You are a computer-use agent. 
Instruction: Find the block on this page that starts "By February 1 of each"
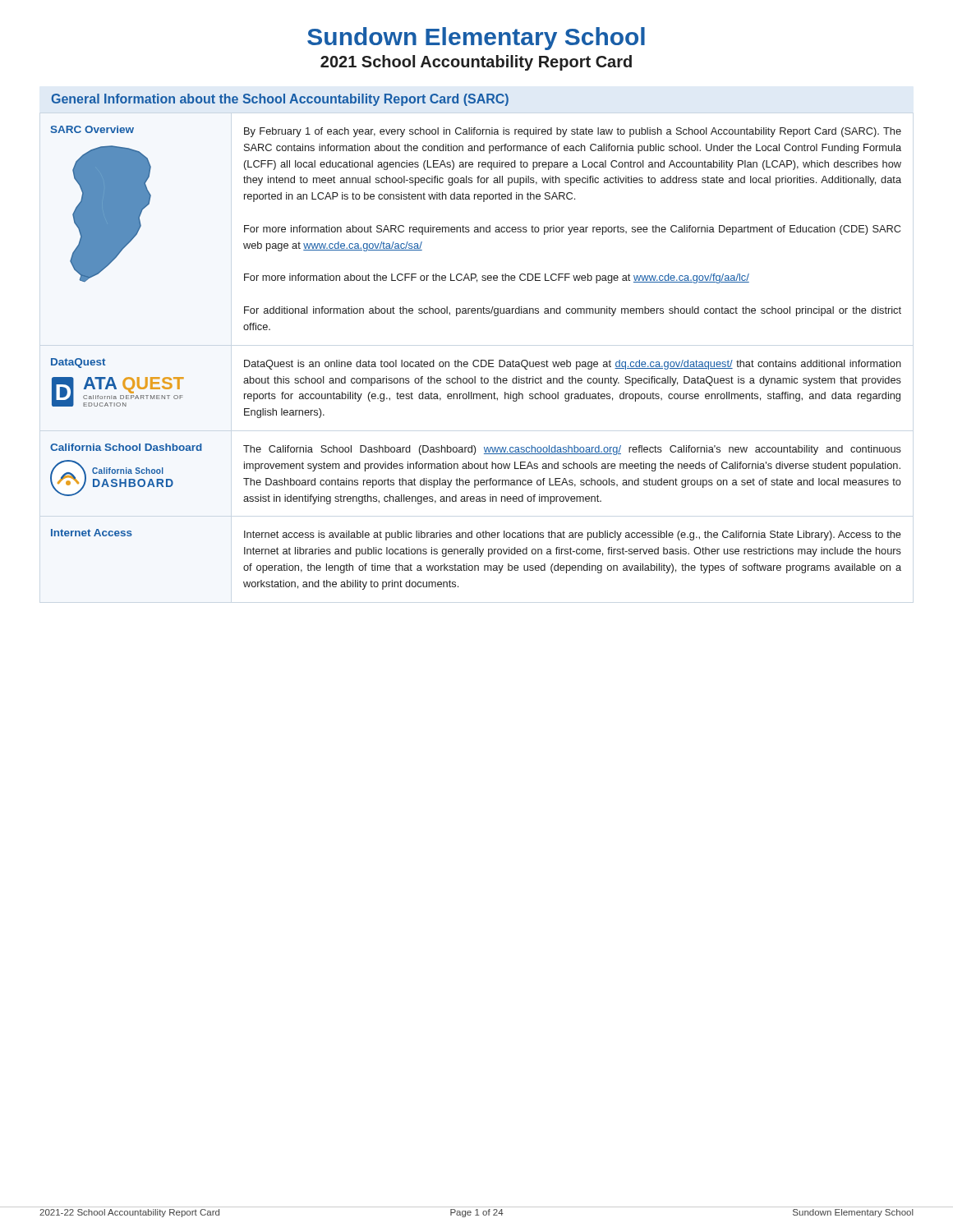tap(572, 229)
